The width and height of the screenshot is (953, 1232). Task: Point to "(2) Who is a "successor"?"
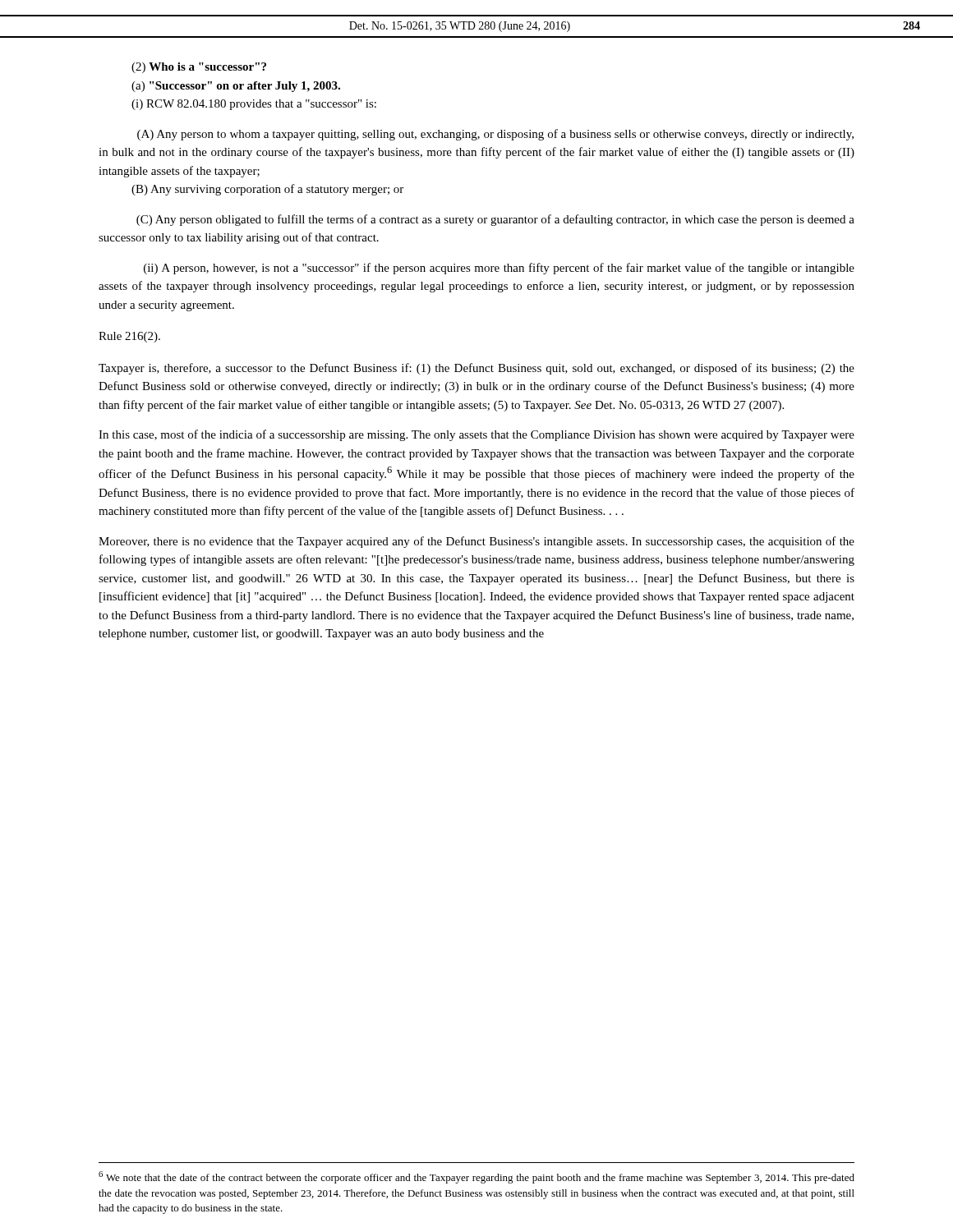click(x=199, y=68)
